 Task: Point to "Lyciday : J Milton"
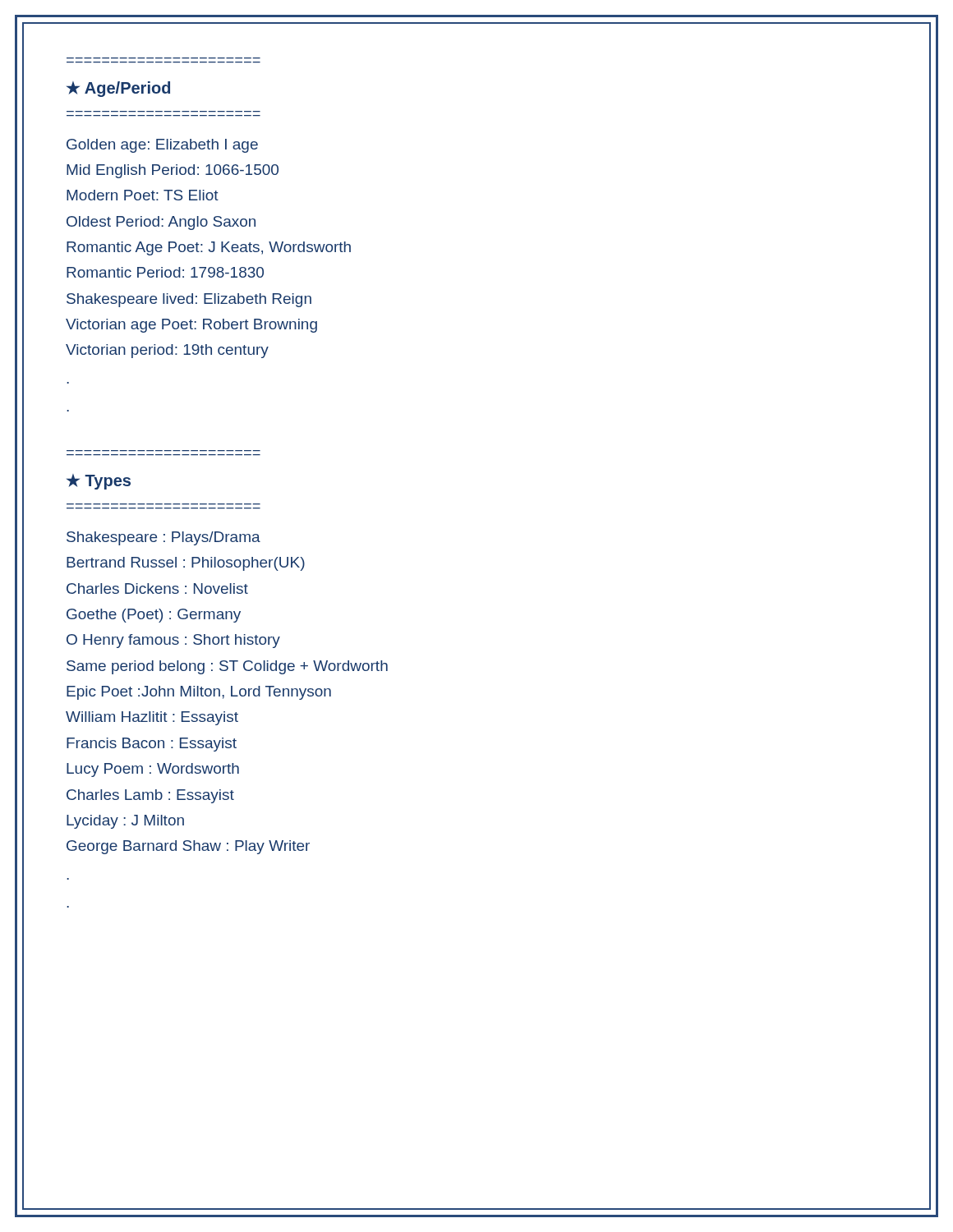coord(125,820)
